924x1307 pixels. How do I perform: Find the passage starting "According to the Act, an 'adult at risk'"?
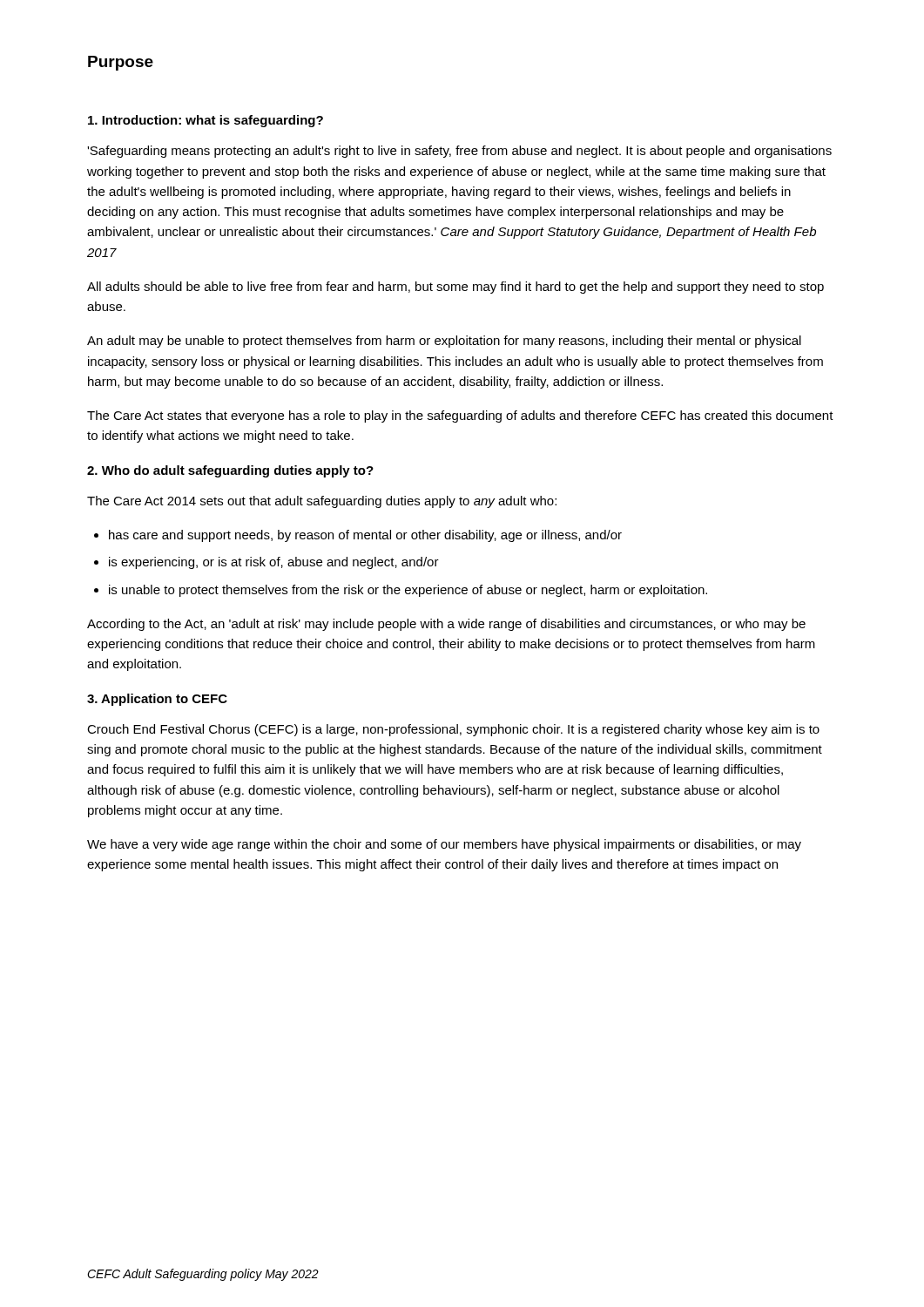coord(462,644)
